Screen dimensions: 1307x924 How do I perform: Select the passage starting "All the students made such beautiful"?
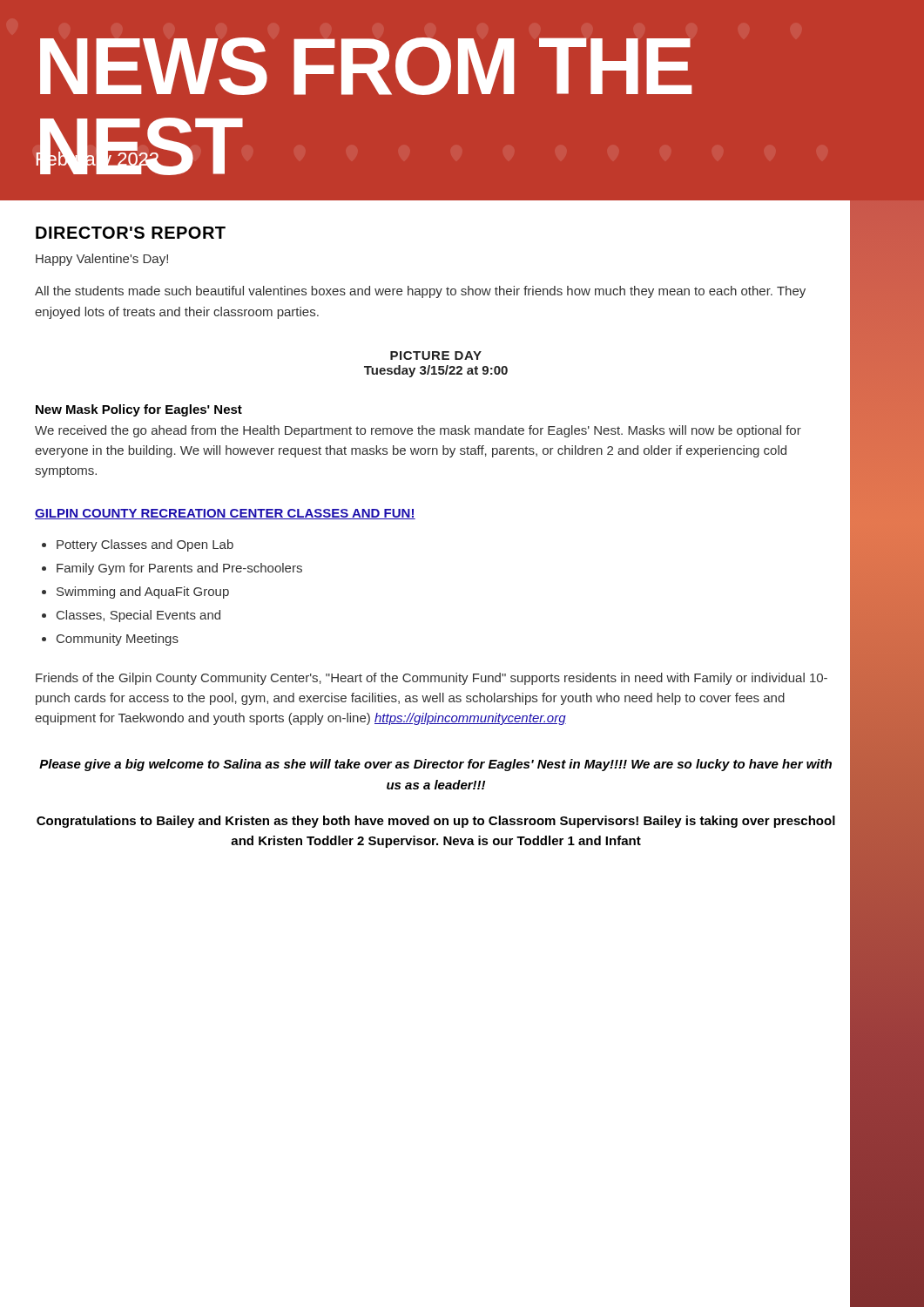[420, 301]
